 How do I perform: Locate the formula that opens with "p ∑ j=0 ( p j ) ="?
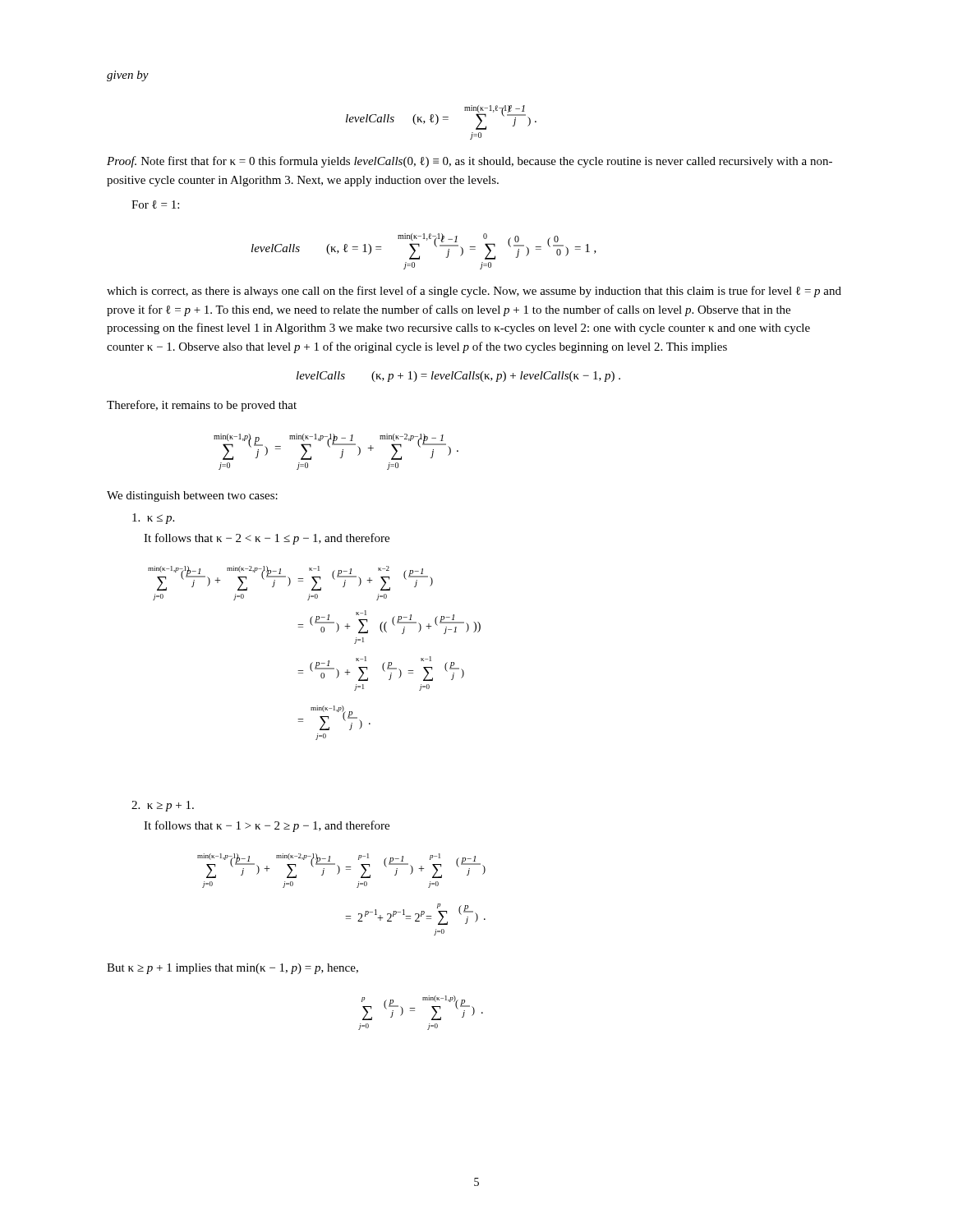point(476,1012)
